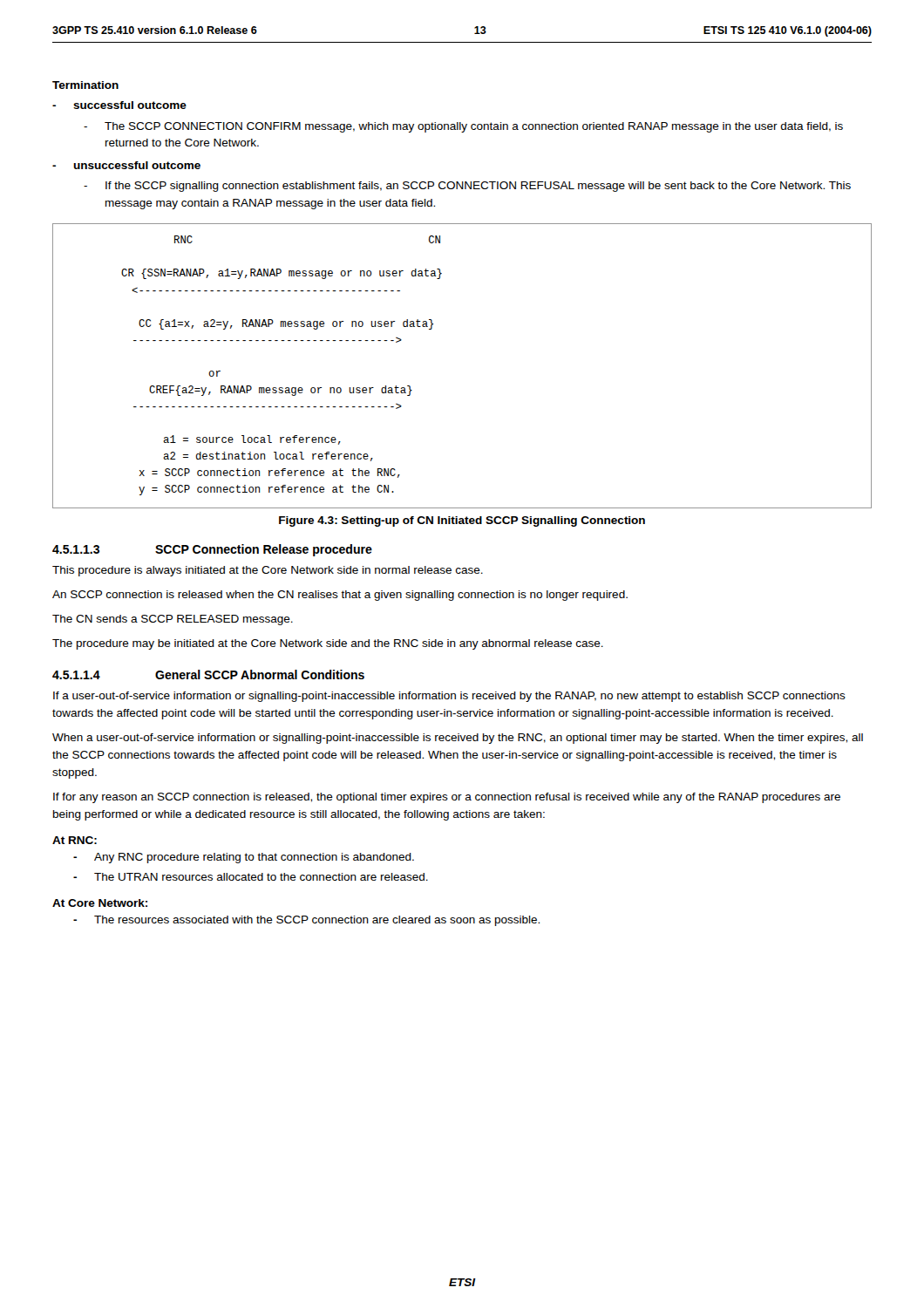Click a caption
The width and height of the screenshot is (924, 1308).
click(462, 520)
